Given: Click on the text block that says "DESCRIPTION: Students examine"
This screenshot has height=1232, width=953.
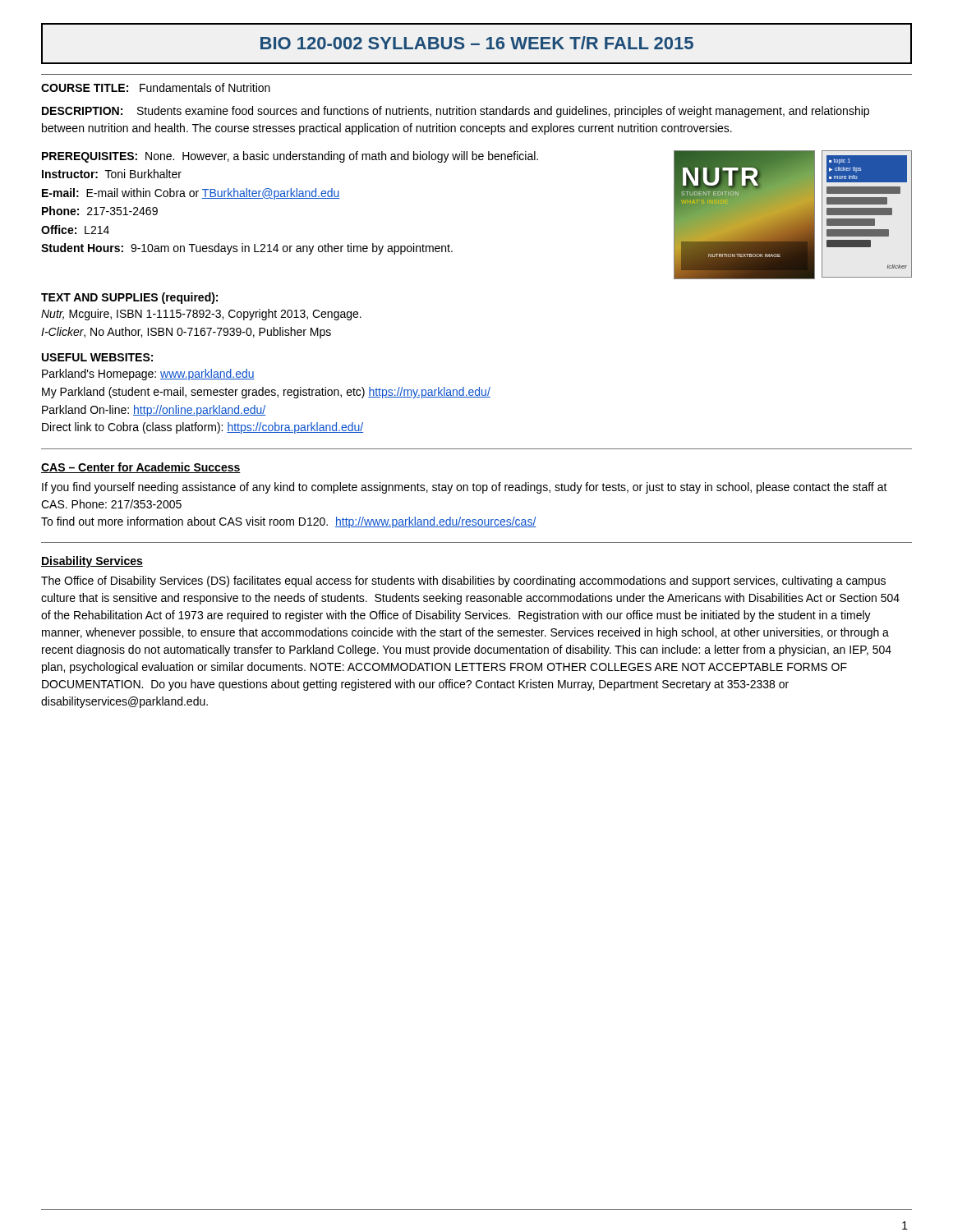Looking at the screenshot, I should pyautogui.click(x=455, y=120).
